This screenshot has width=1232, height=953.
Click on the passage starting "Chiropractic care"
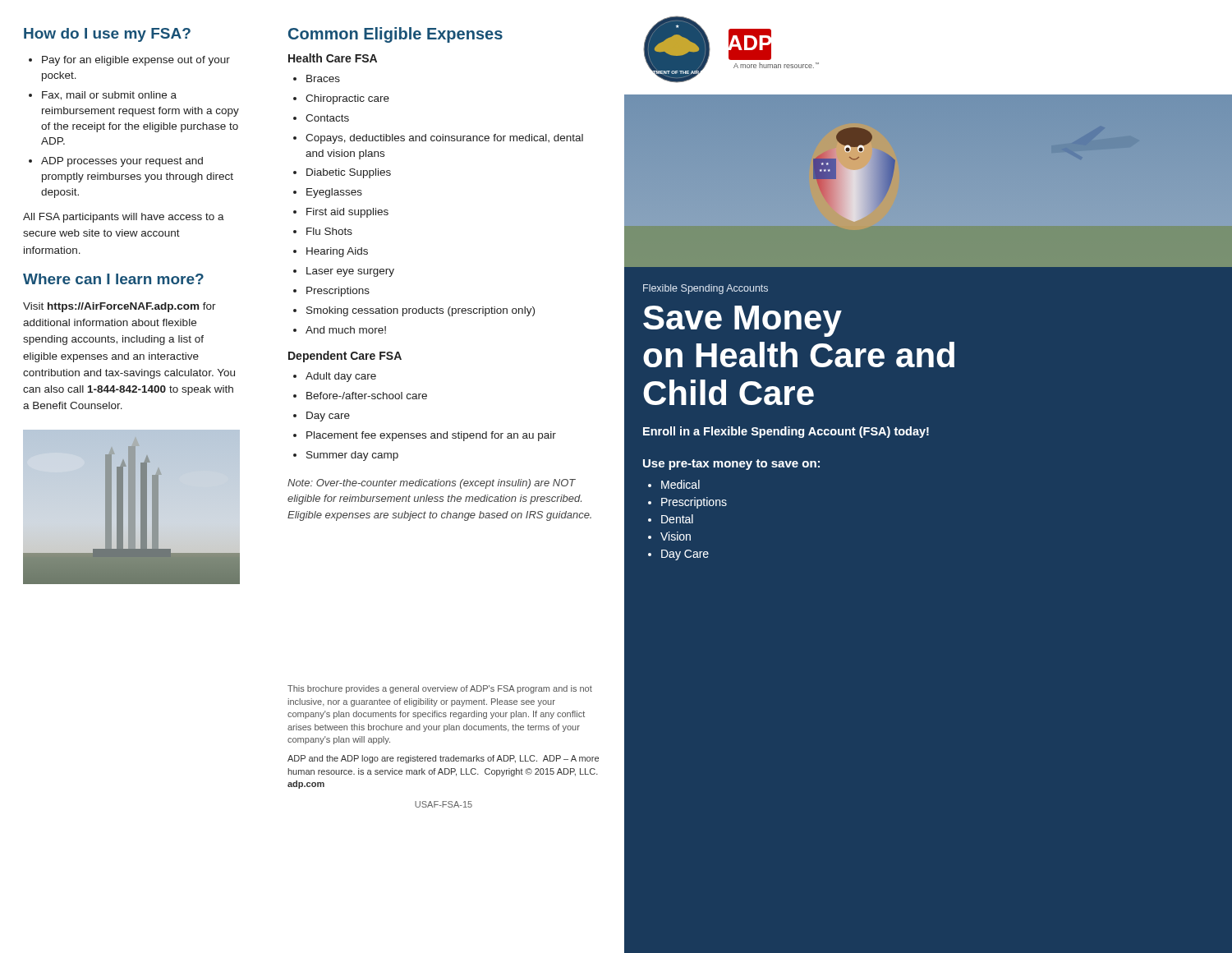pos(347,98)
